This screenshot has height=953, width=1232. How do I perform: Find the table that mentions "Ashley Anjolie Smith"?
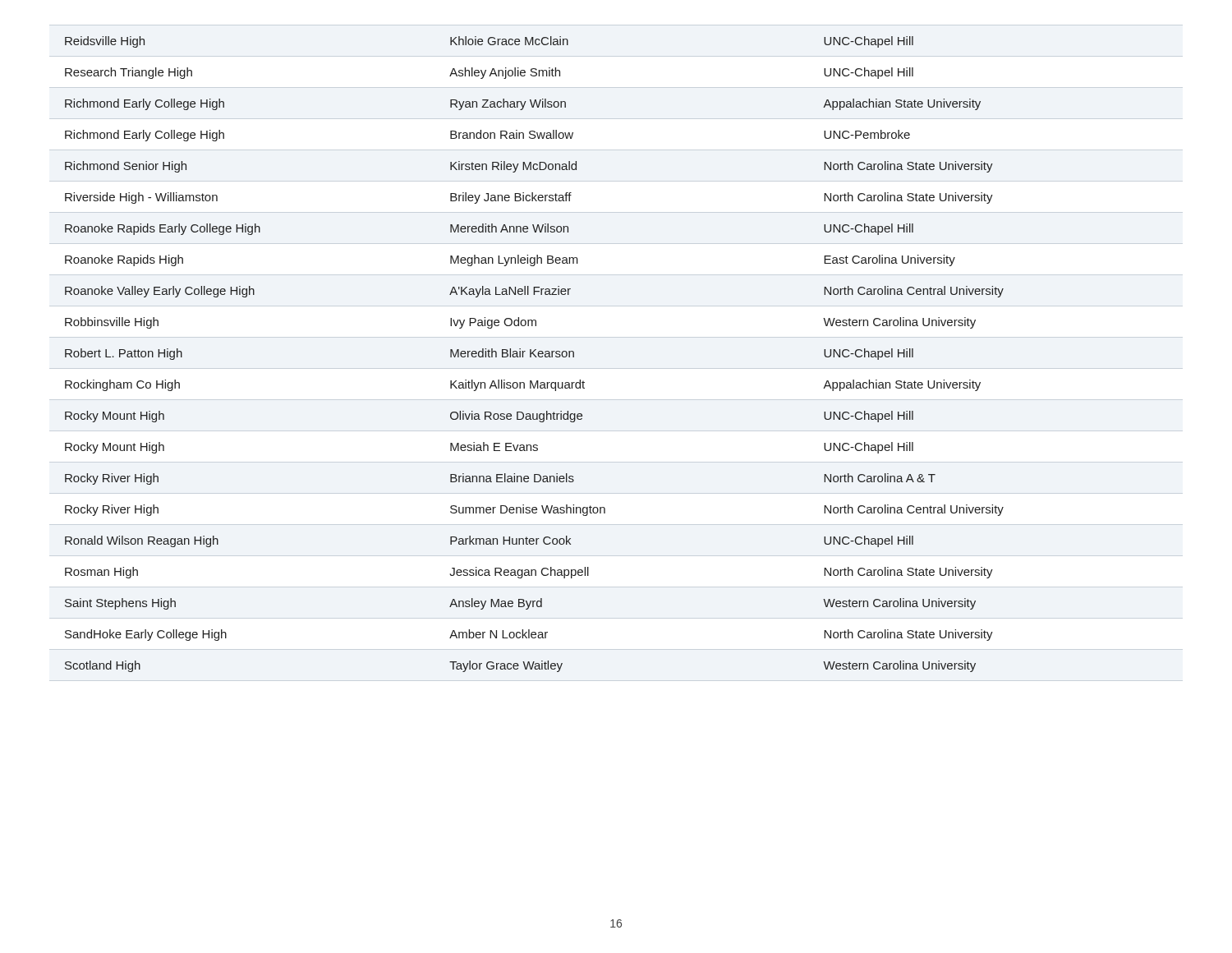pos(616,353)
